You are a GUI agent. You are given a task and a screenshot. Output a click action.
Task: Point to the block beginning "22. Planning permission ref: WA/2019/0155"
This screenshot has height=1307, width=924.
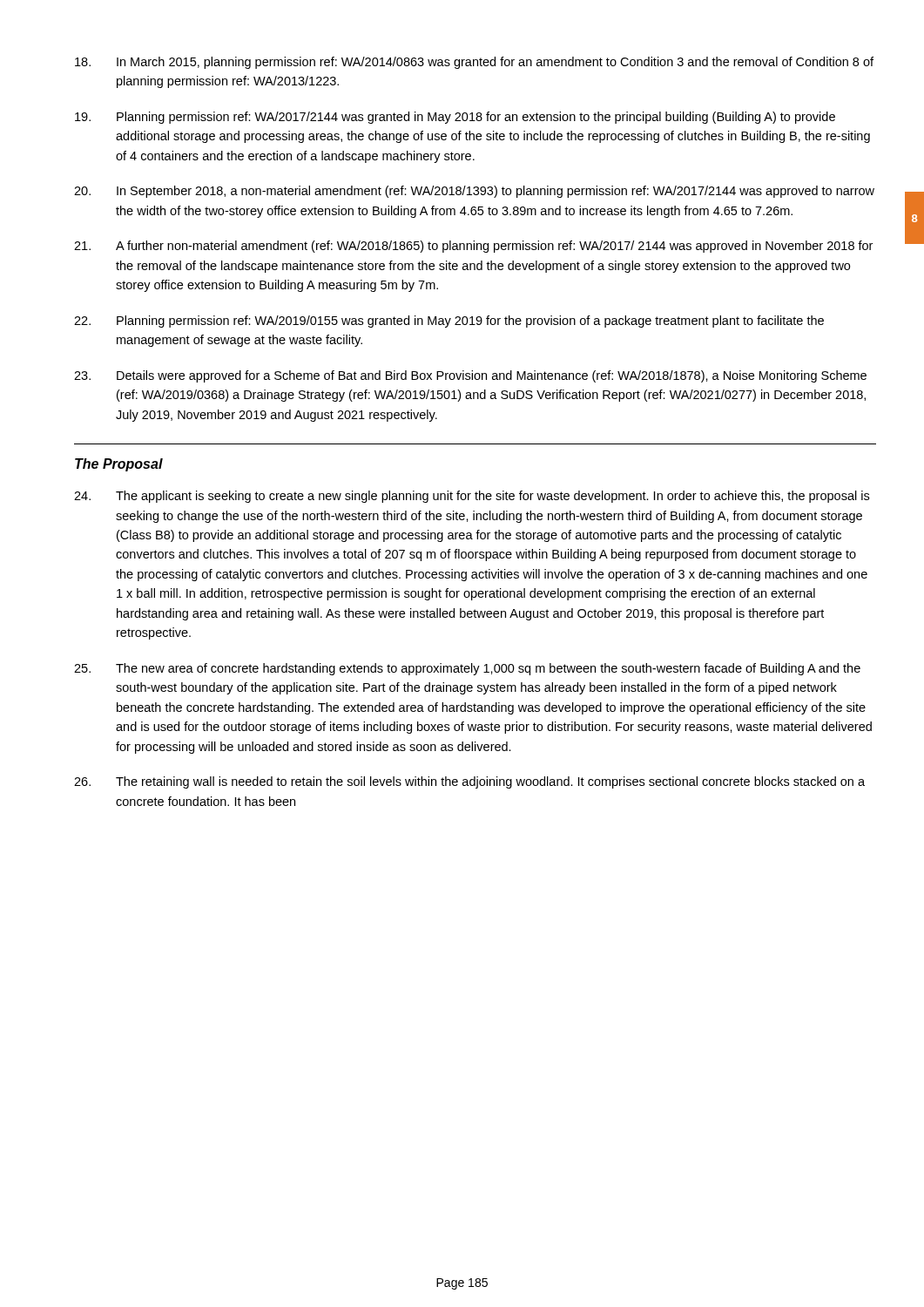point(475,330)
